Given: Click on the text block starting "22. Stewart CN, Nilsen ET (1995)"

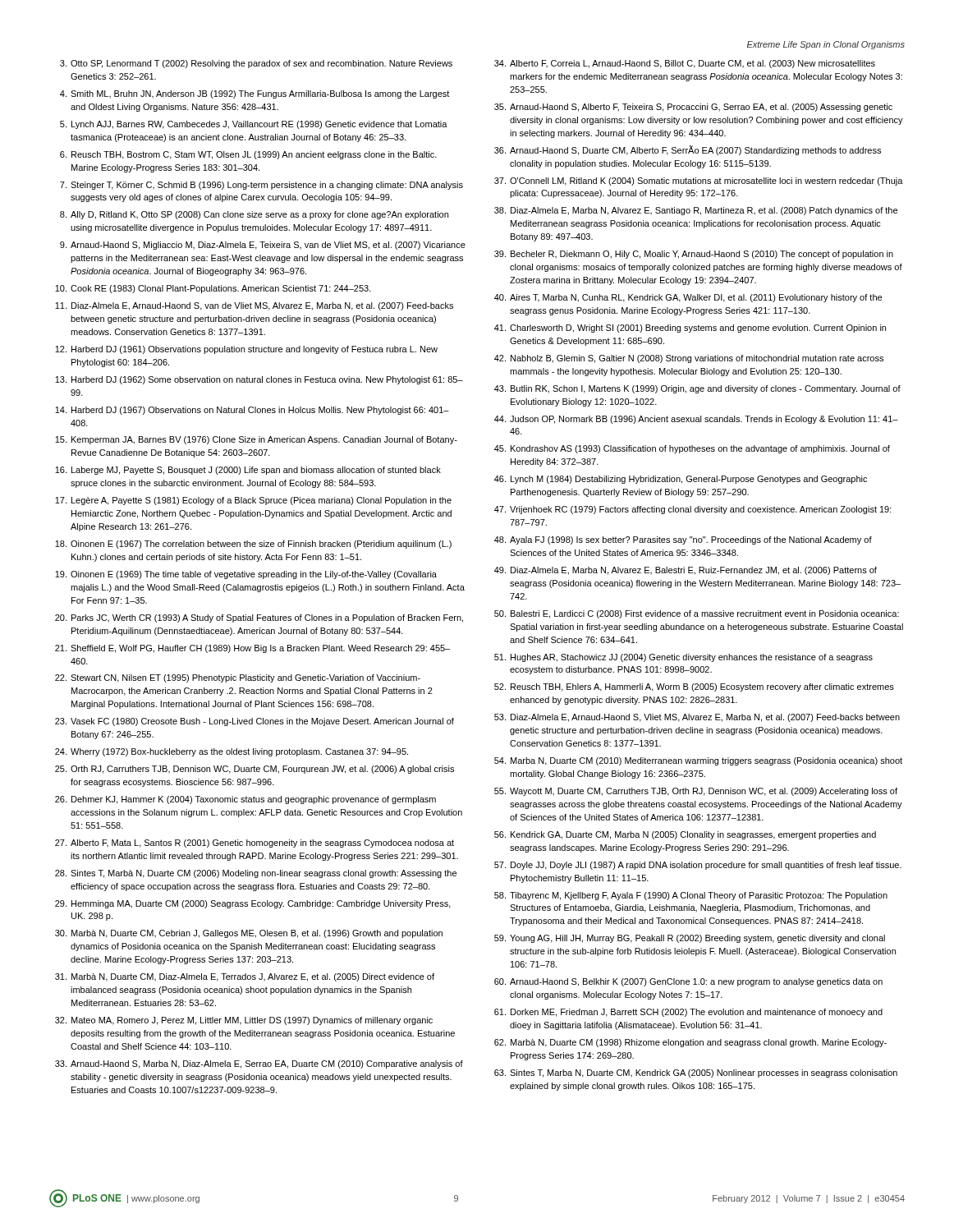Looking at the screenshot, I should 257,692.
